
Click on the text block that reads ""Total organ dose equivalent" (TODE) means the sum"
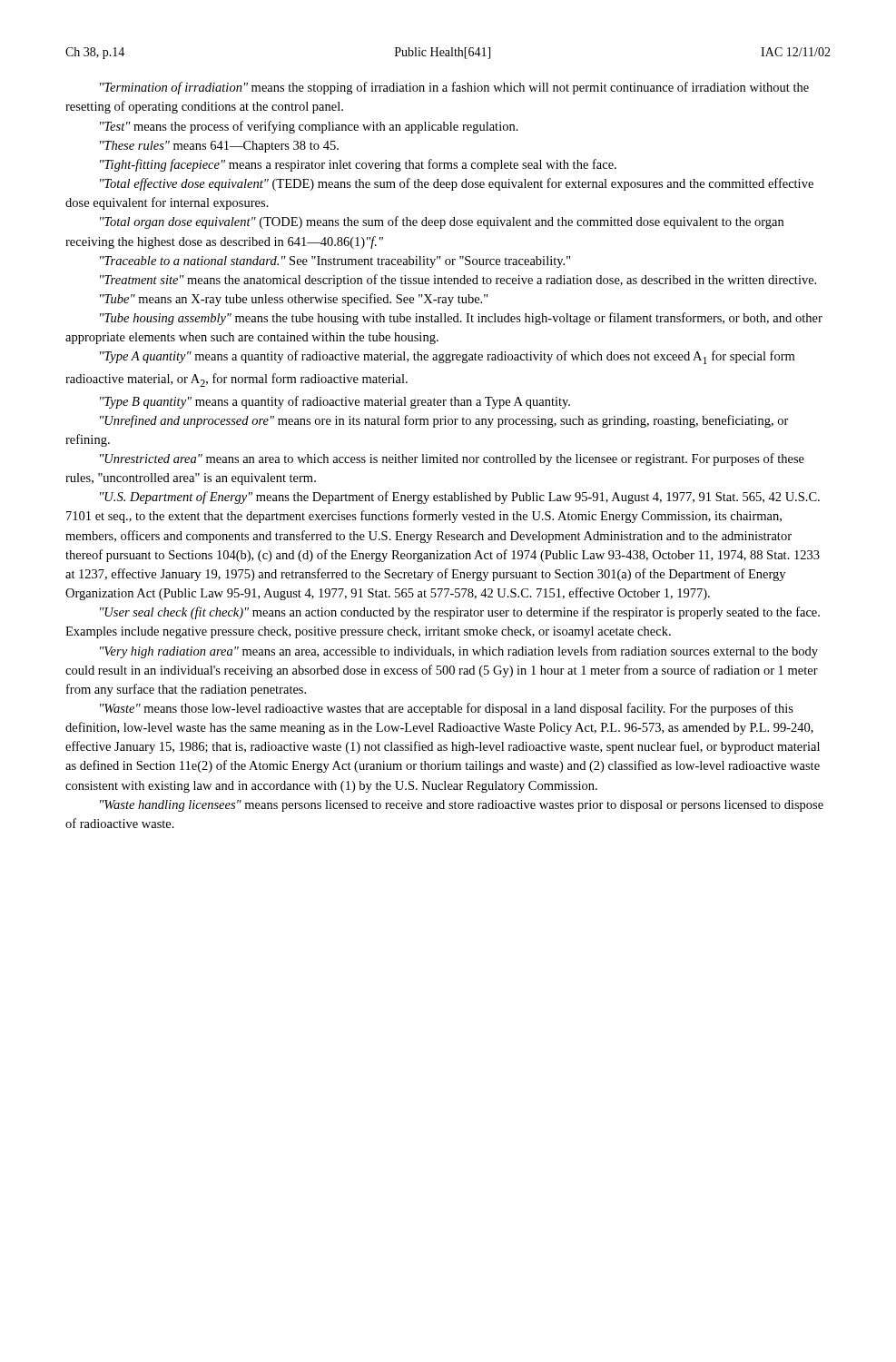click(425, 232)
